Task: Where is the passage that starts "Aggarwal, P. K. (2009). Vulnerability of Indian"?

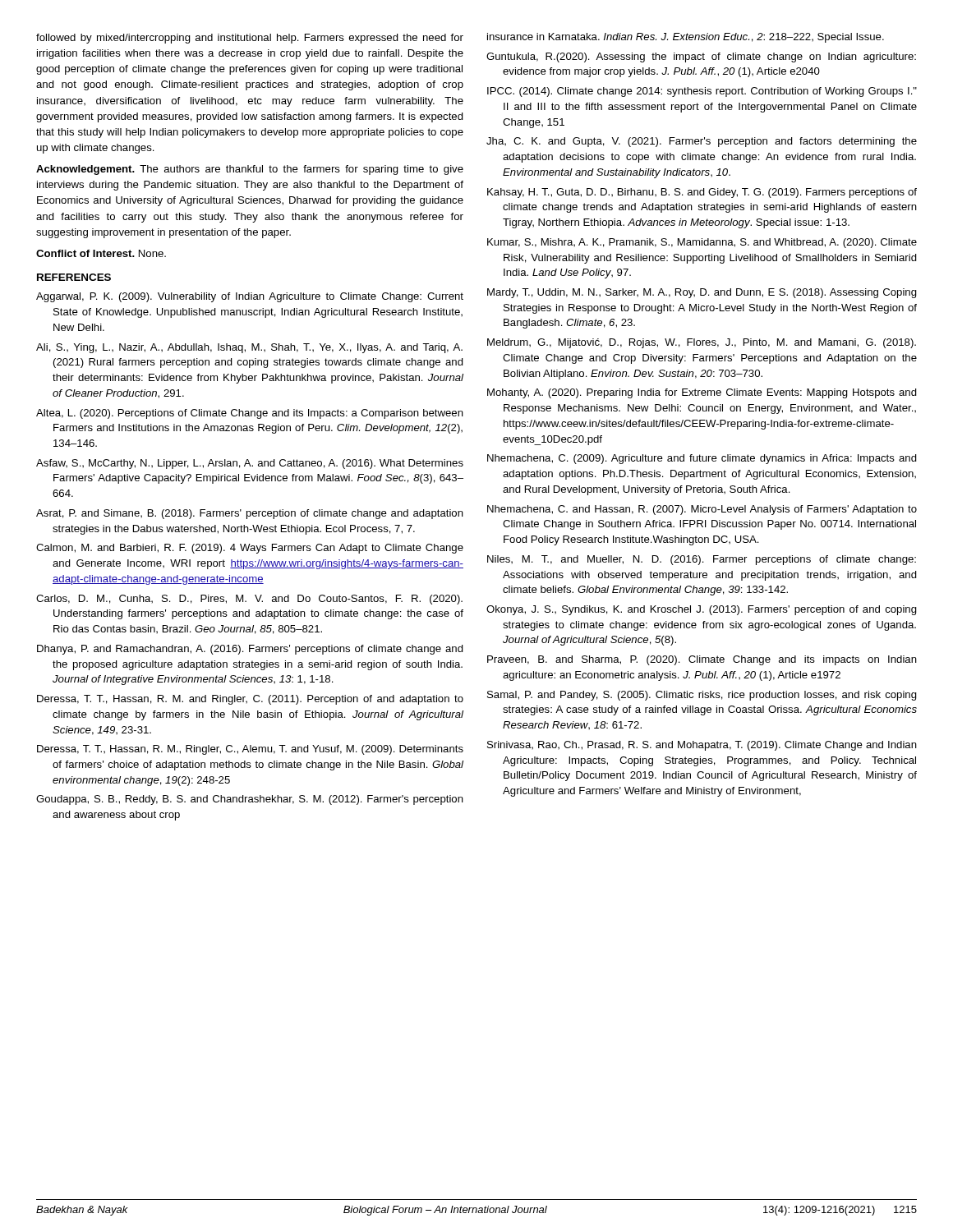Action: pyautogui.click(x=250, y=312)
